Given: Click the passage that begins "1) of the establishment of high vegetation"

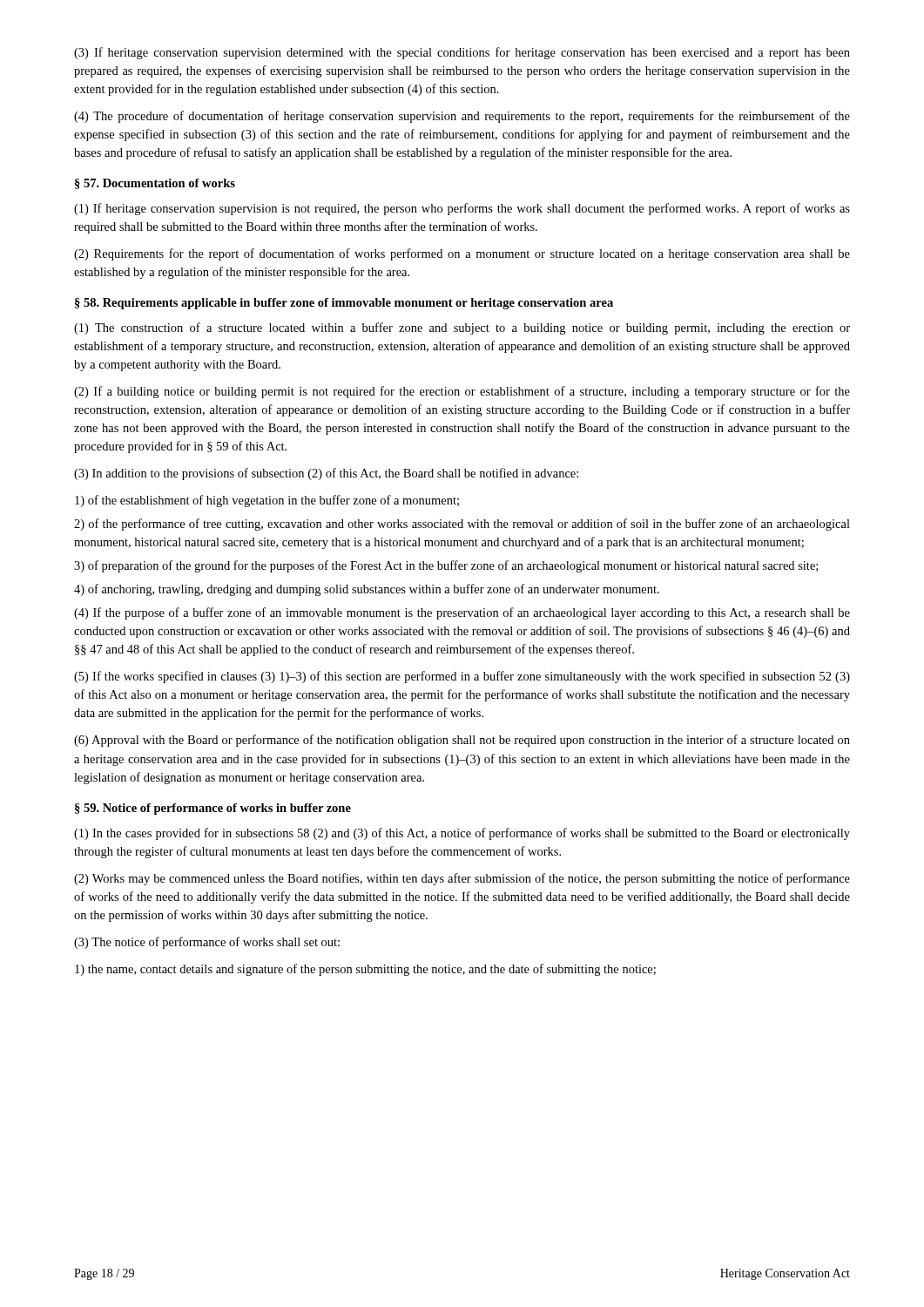Looking at the screenshot, I should 462,501.
